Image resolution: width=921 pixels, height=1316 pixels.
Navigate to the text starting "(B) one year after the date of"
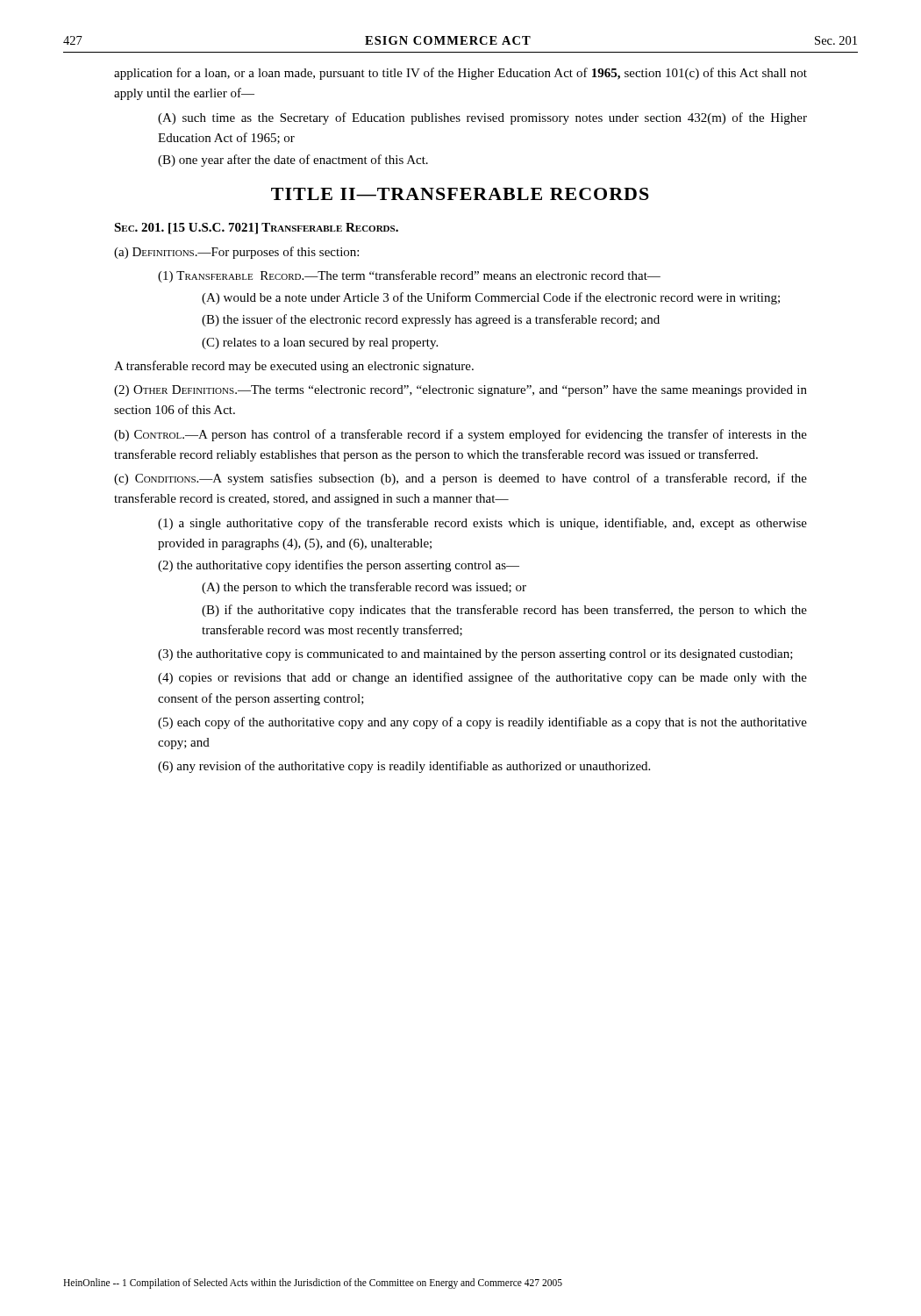tap(293, 161)
